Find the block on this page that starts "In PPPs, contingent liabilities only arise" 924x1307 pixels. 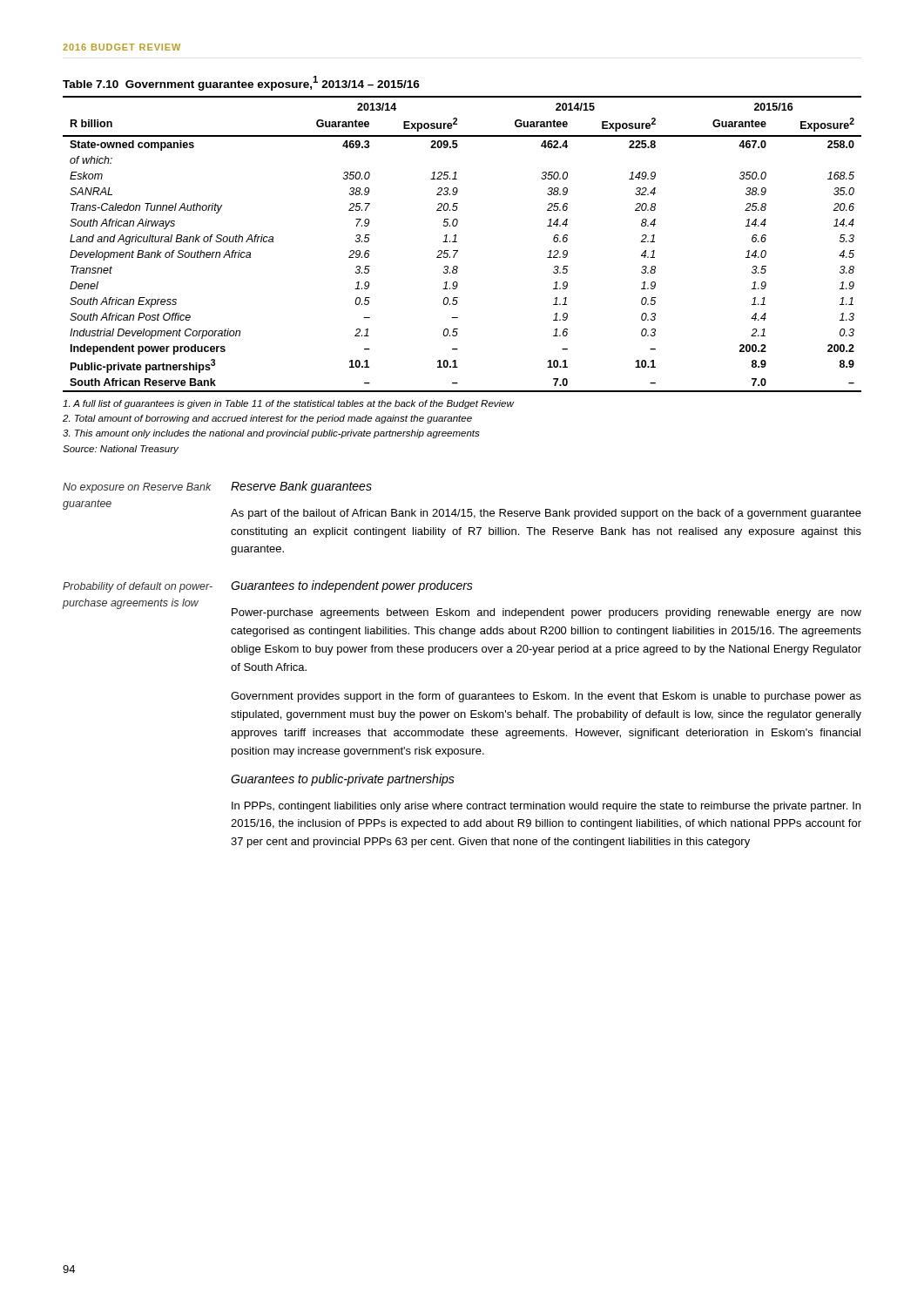click(x=546, y=824)
